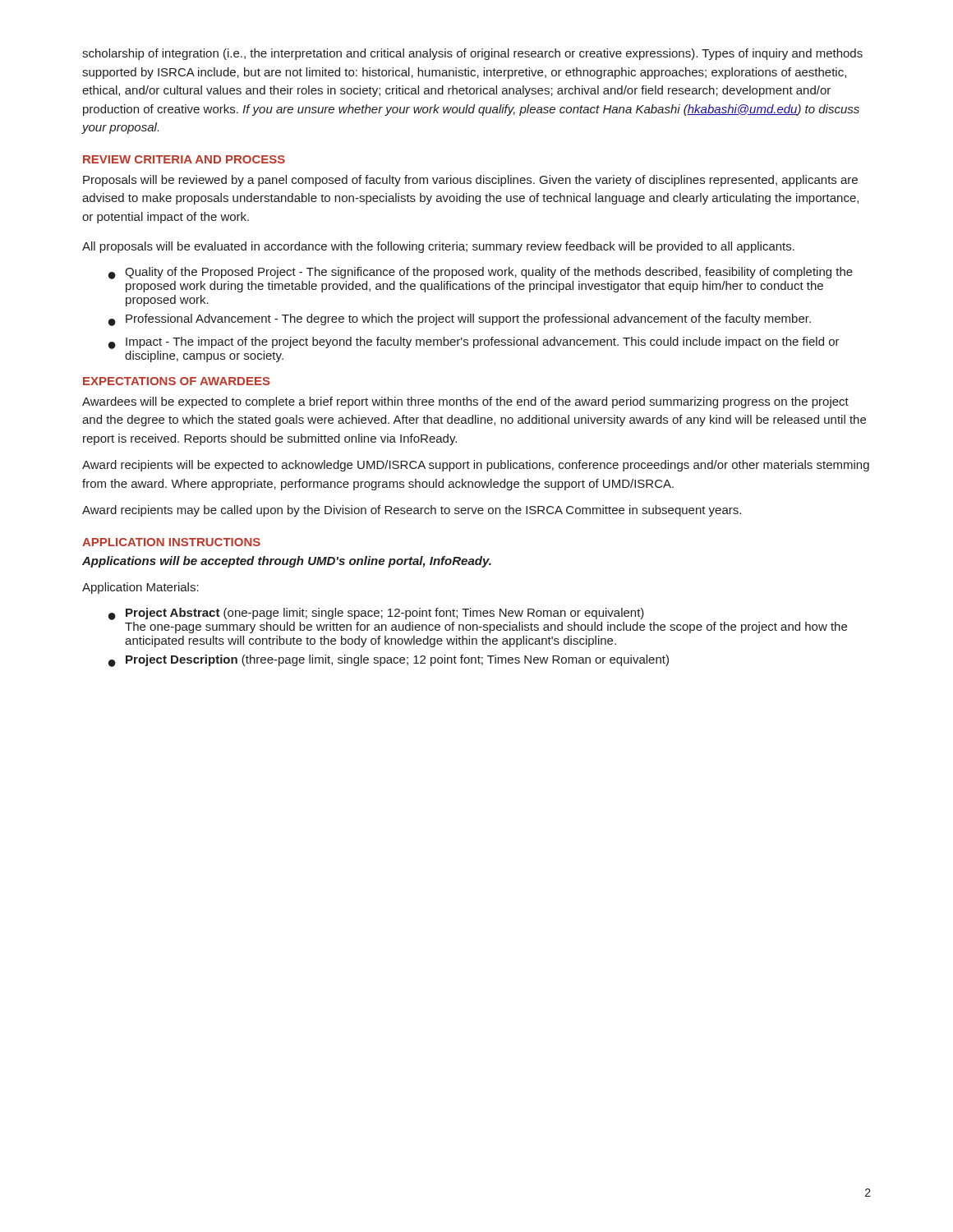
Task: Locate the text block with the text "scholarship of integration (i.e.,"
Action: (x=476, y=91)
